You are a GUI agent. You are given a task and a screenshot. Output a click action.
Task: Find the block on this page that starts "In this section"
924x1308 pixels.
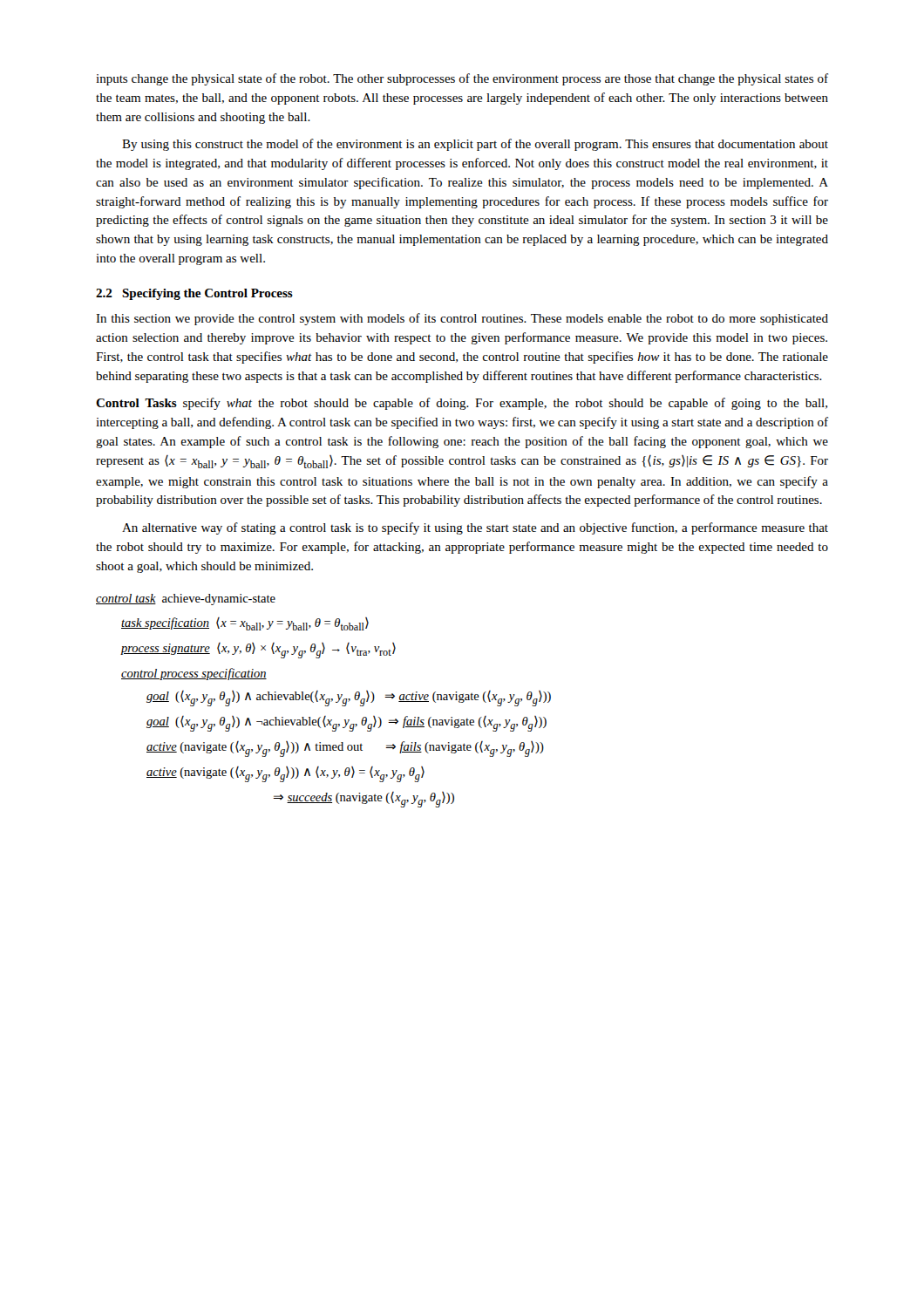(462, 348)
